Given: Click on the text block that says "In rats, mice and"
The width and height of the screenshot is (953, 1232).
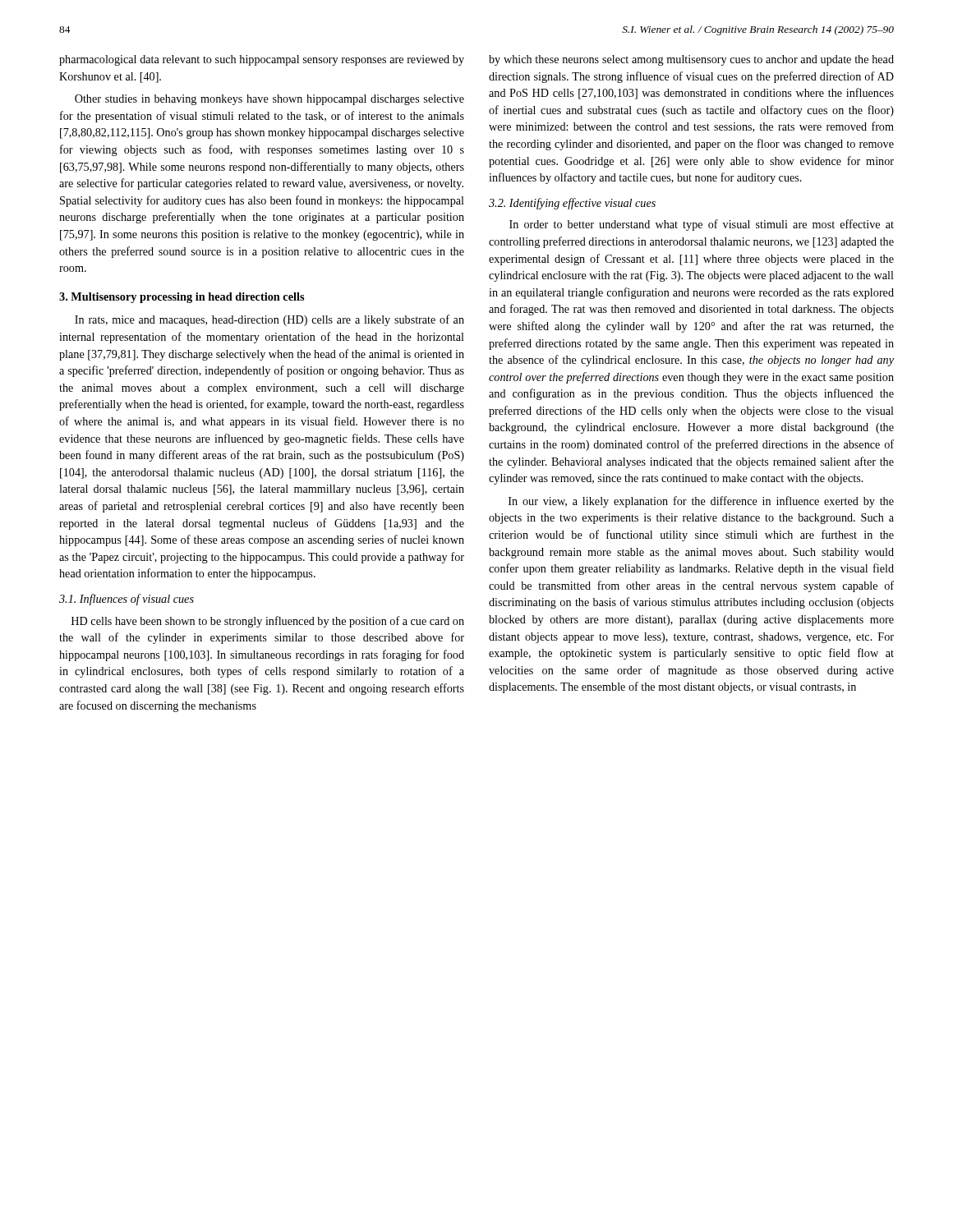Looking at the screenshot, I should 262,447.
